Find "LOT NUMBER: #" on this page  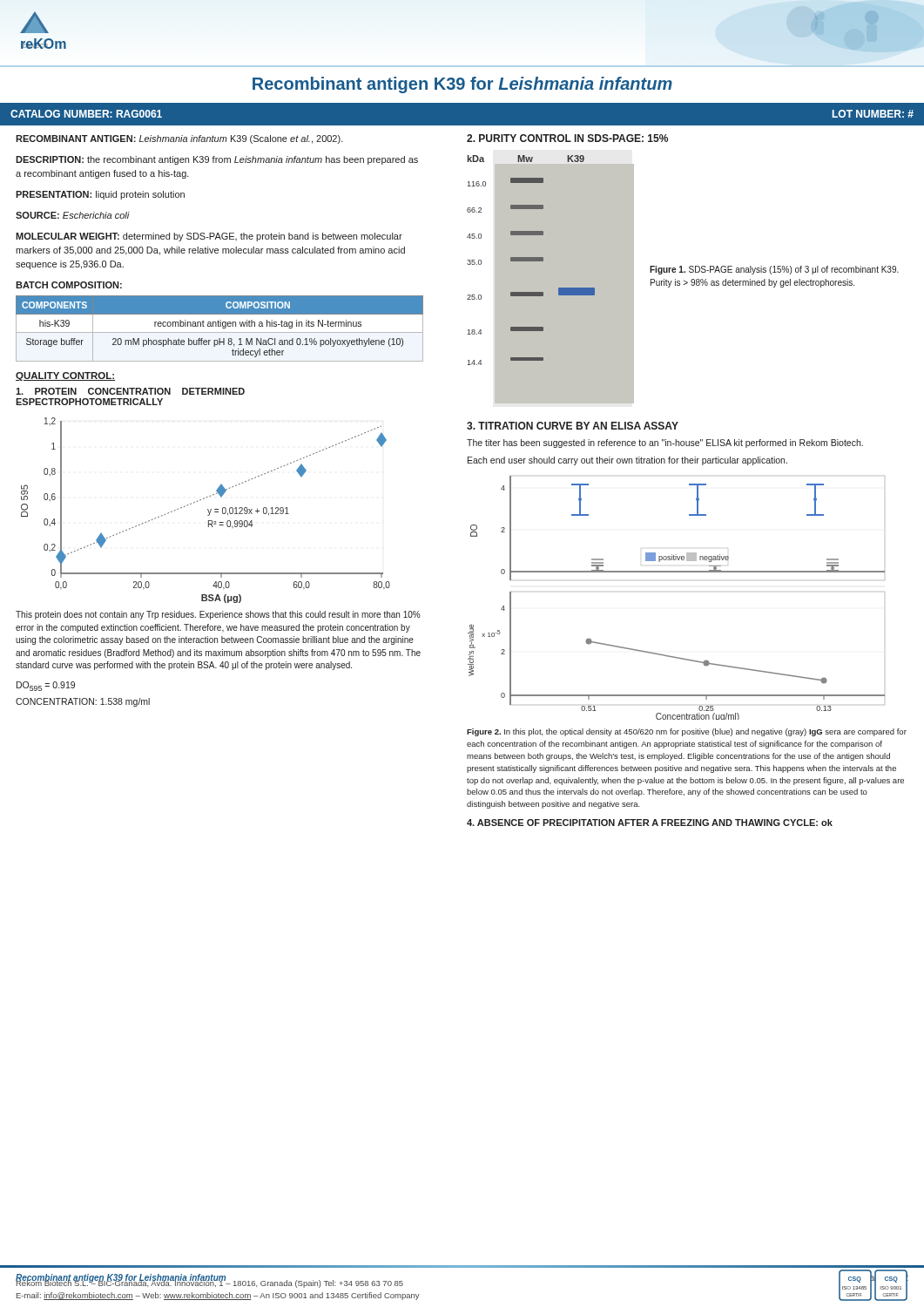click(x=873, y=114)
